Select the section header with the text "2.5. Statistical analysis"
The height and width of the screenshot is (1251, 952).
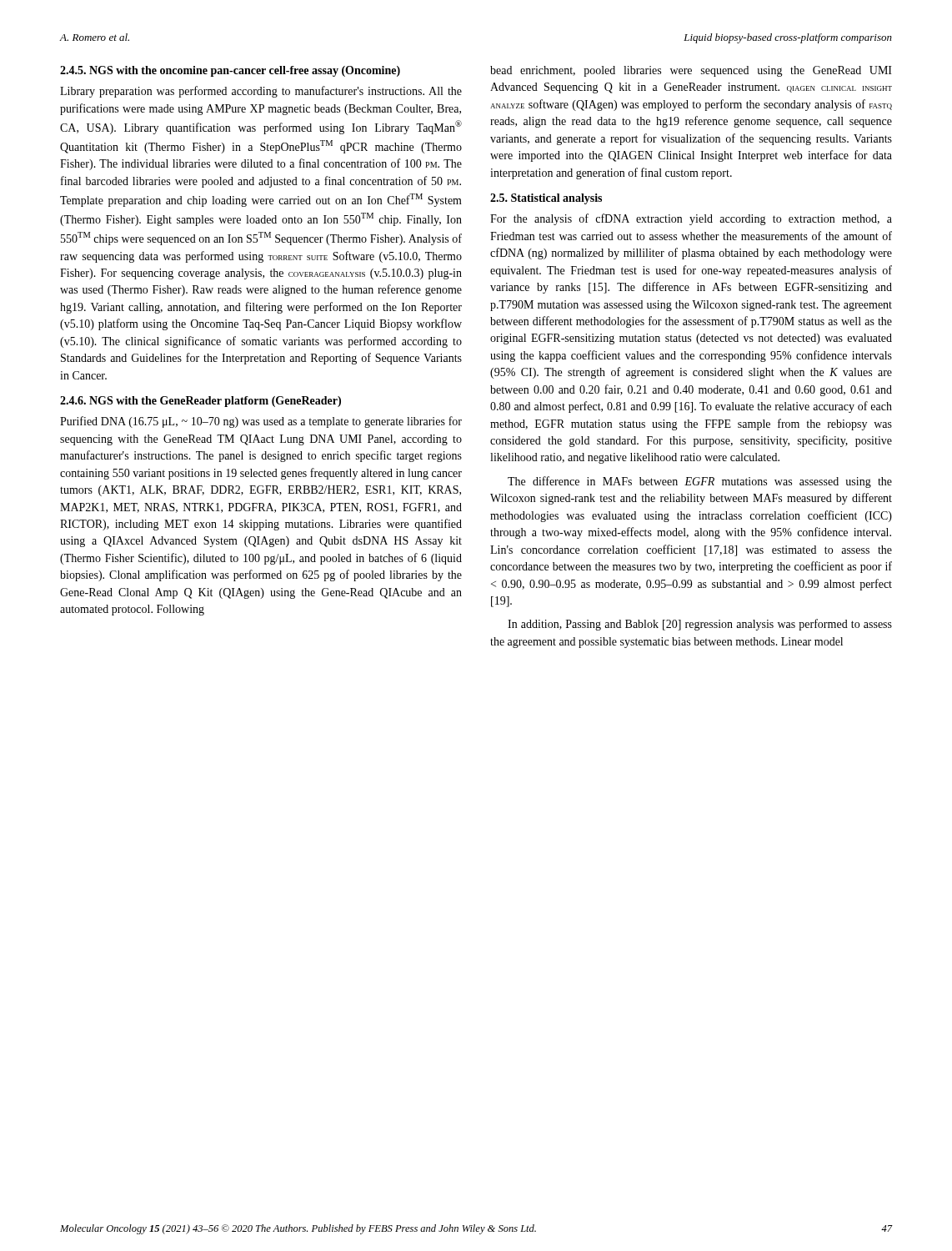point(546,198)
